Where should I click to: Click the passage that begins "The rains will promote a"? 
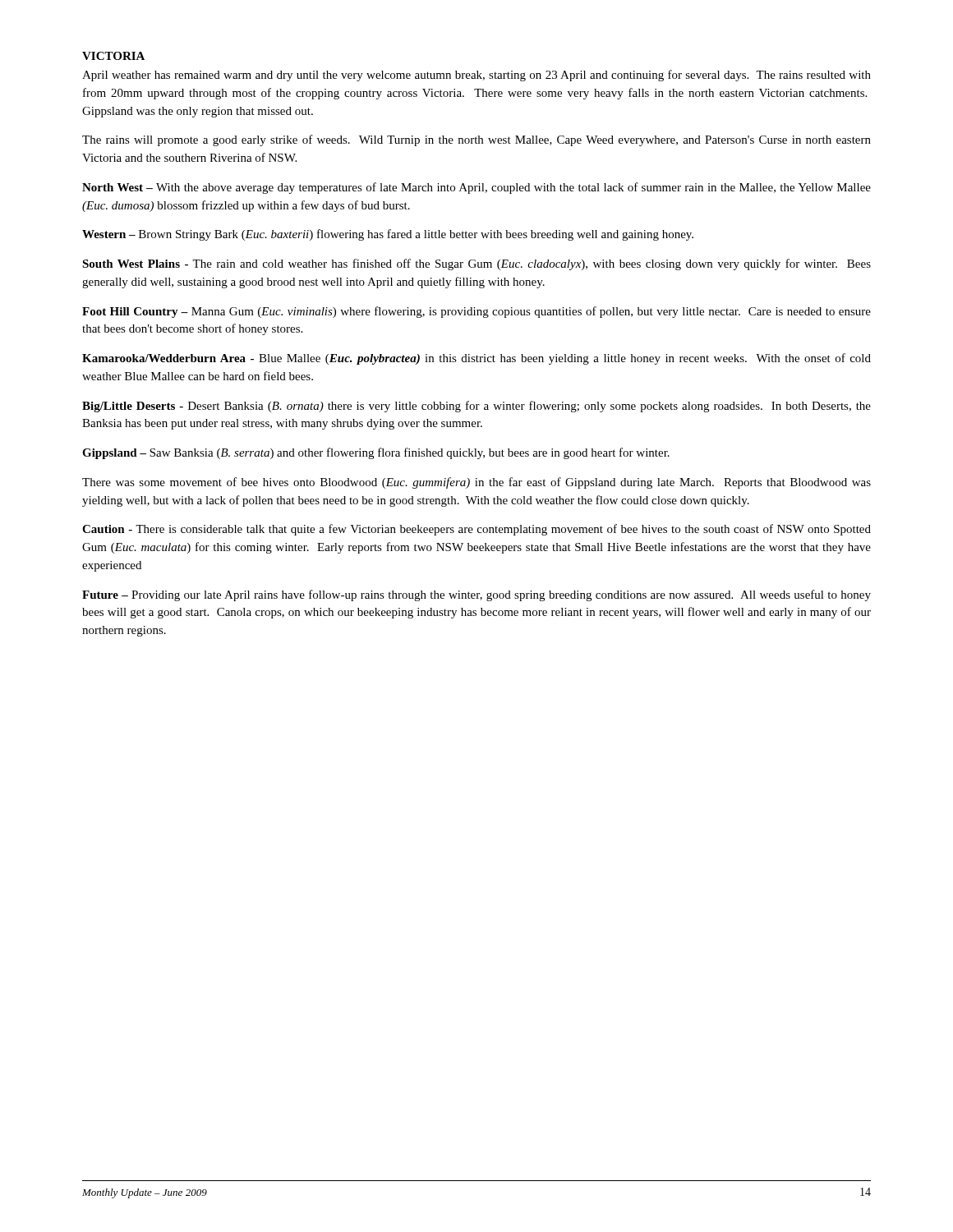click(x=476, y=149)
